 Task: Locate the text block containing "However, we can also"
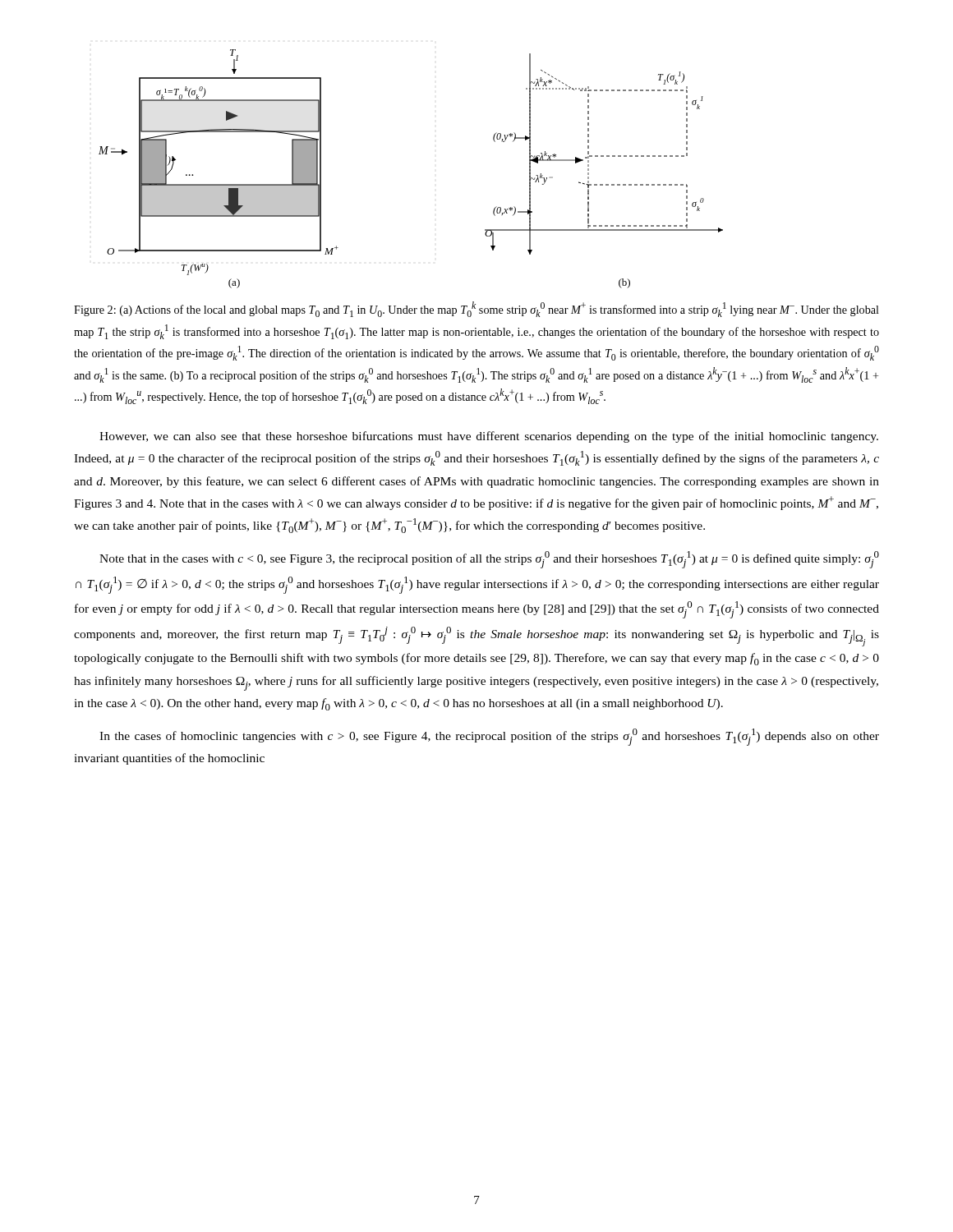point(476,597)
